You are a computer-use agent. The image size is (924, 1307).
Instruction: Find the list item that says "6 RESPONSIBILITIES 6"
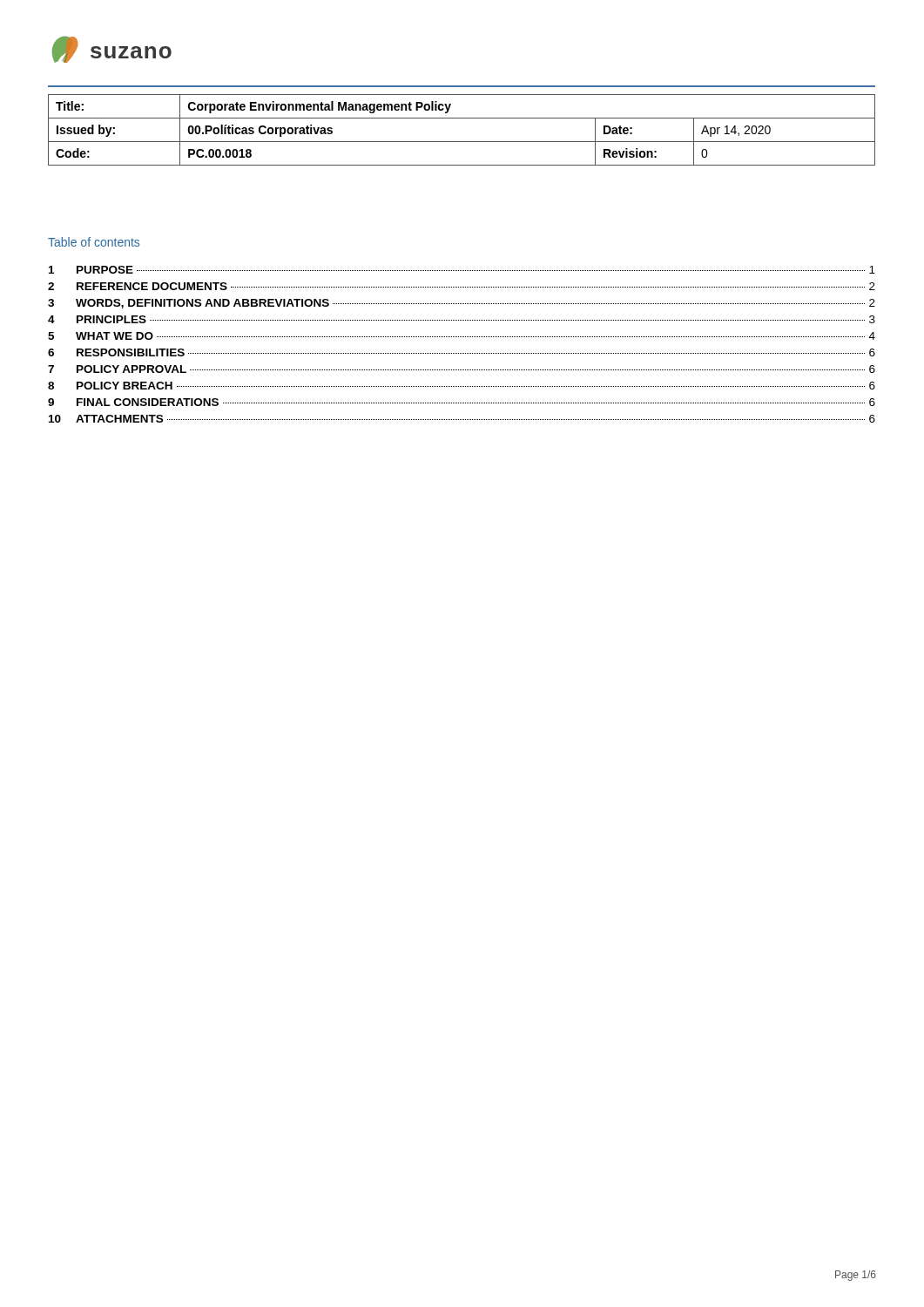pos(462,352)
